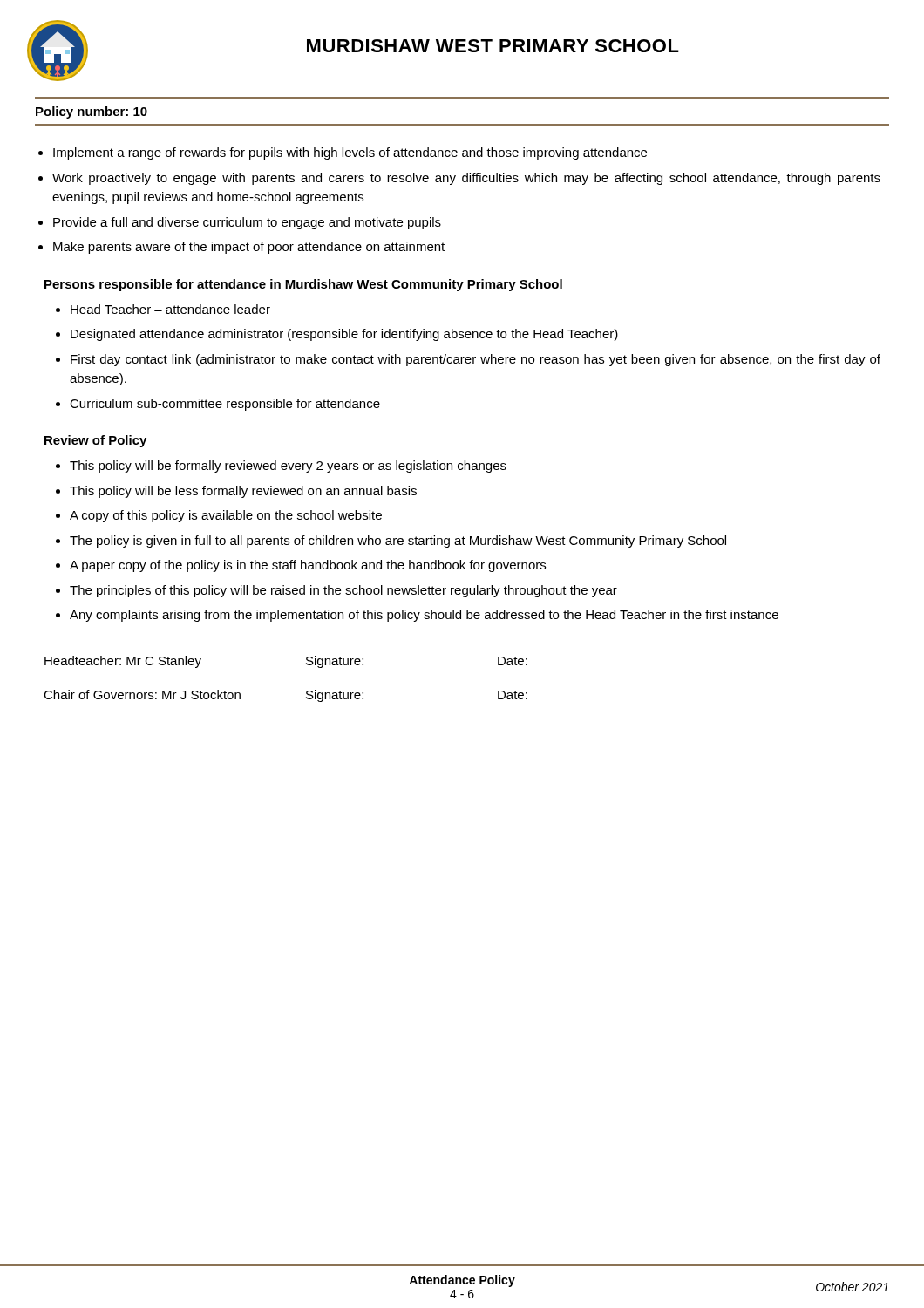Click on the text starting "Head Teacher – attendance leader"
Image resolution: width=924 pixels, height=1308 pixels.
click(x=170, y=309)
